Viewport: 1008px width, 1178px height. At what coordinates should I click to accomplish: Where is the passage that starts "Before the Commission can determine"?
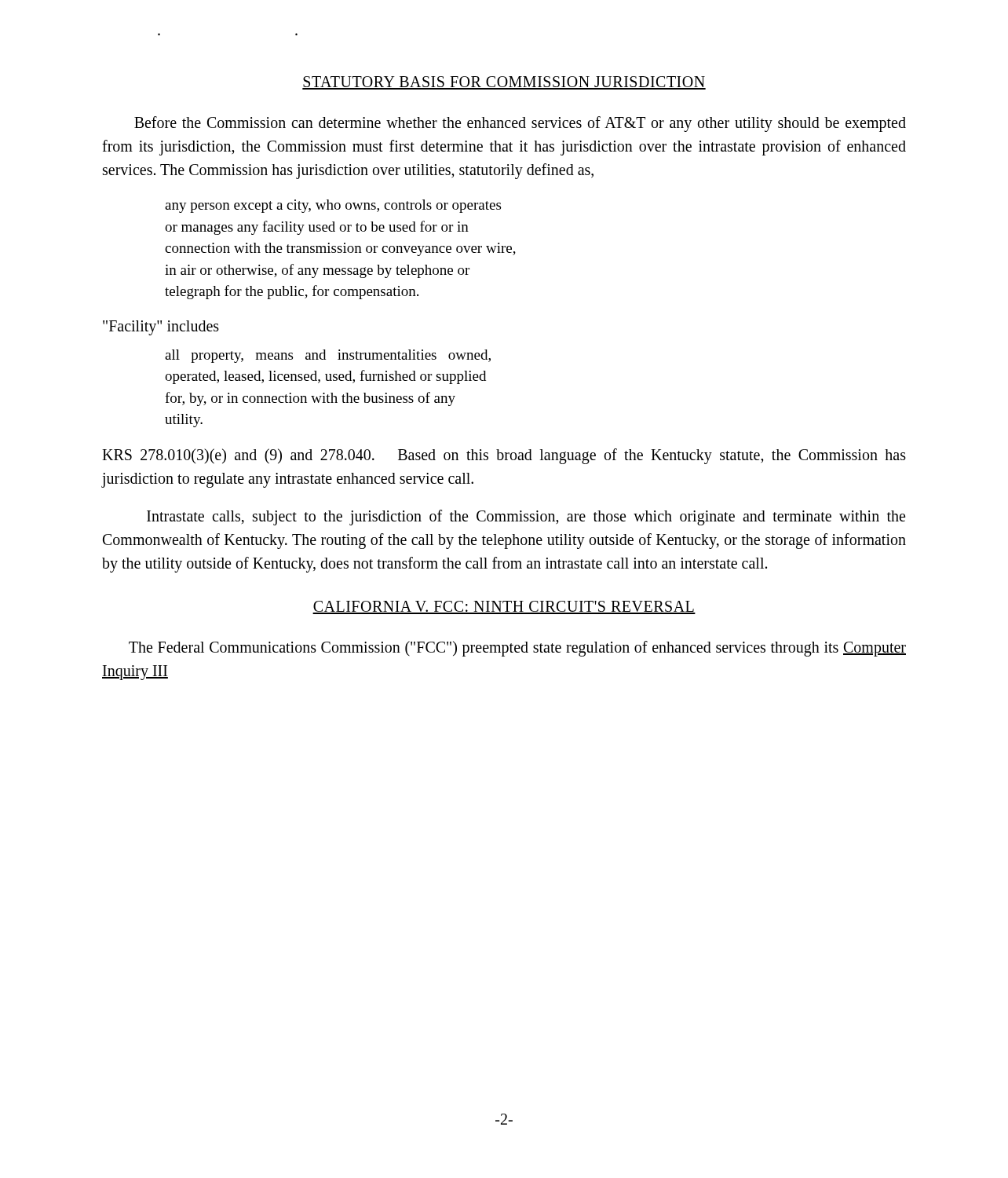pyautogui.click(x=504, y=146)
